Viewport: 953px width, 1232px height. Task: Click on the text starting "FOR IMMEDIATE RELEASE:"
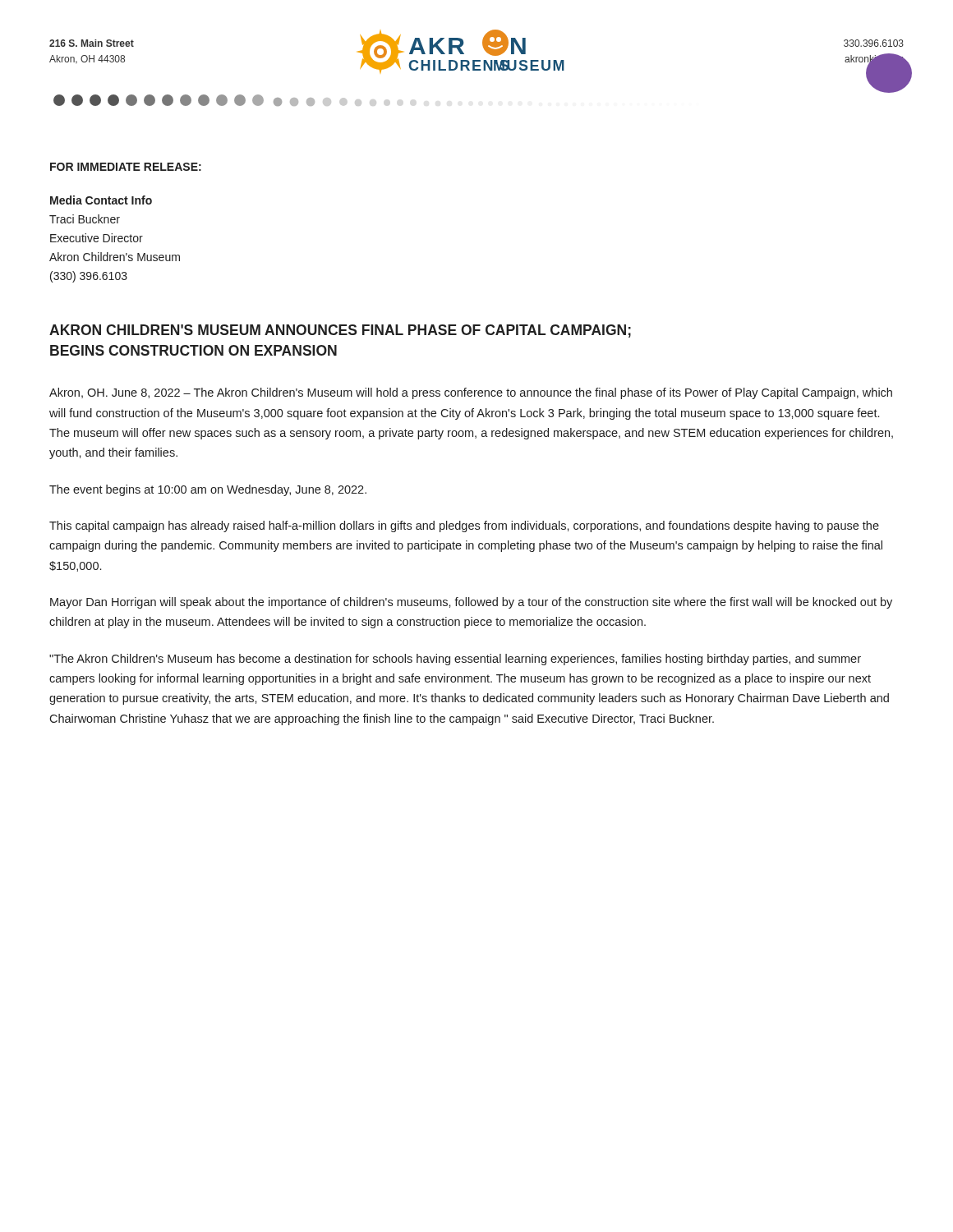point(126,167)
